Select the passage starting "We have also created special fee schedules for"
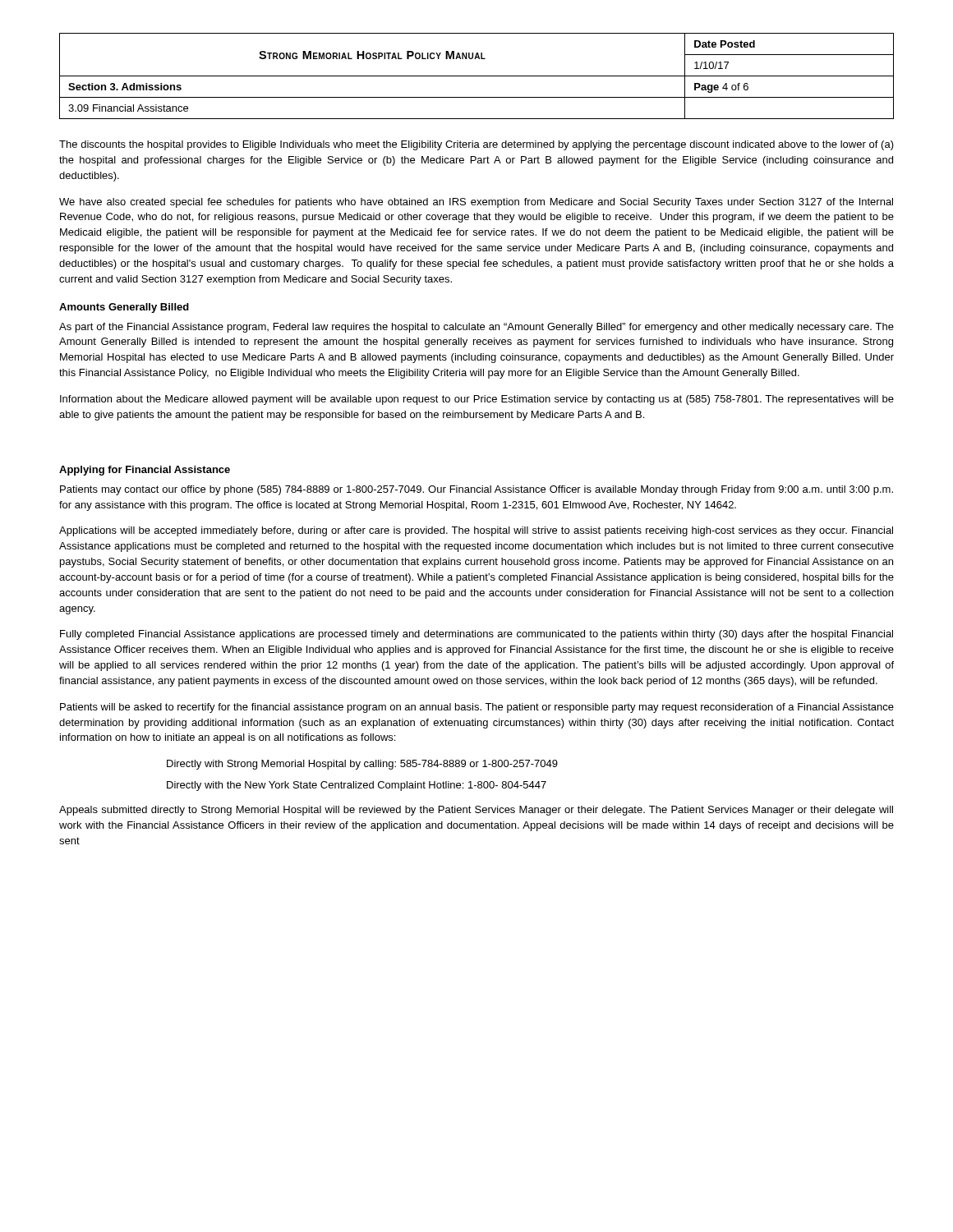The width and height of the screenshot is (953, 1232). [x=476, y=241]
